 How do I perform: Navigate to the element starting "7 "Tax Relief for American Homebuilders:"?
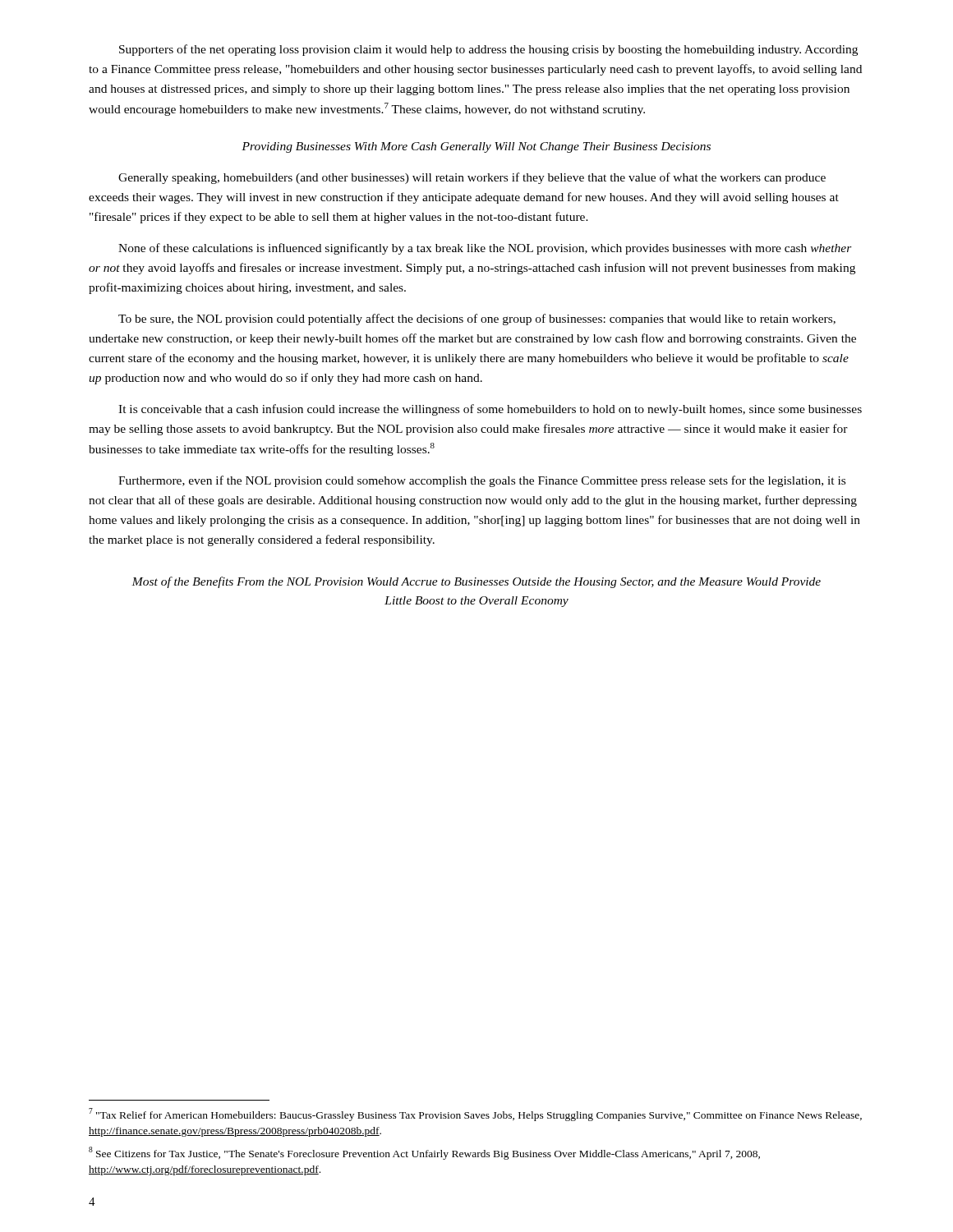[475, 1122]
